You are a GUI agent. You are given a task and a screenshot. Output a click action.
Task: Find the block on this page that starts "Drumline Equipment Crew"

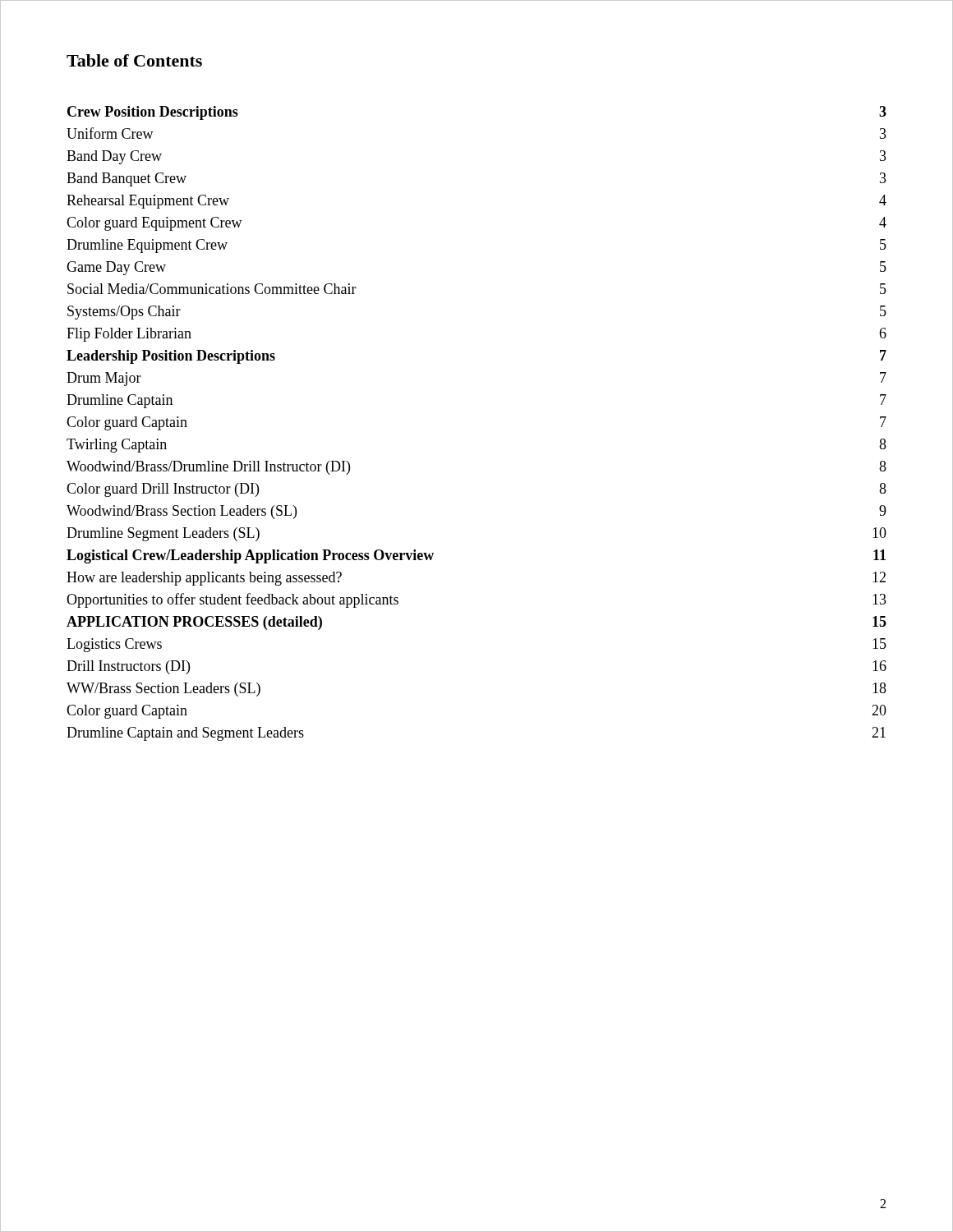click(146, 246)
